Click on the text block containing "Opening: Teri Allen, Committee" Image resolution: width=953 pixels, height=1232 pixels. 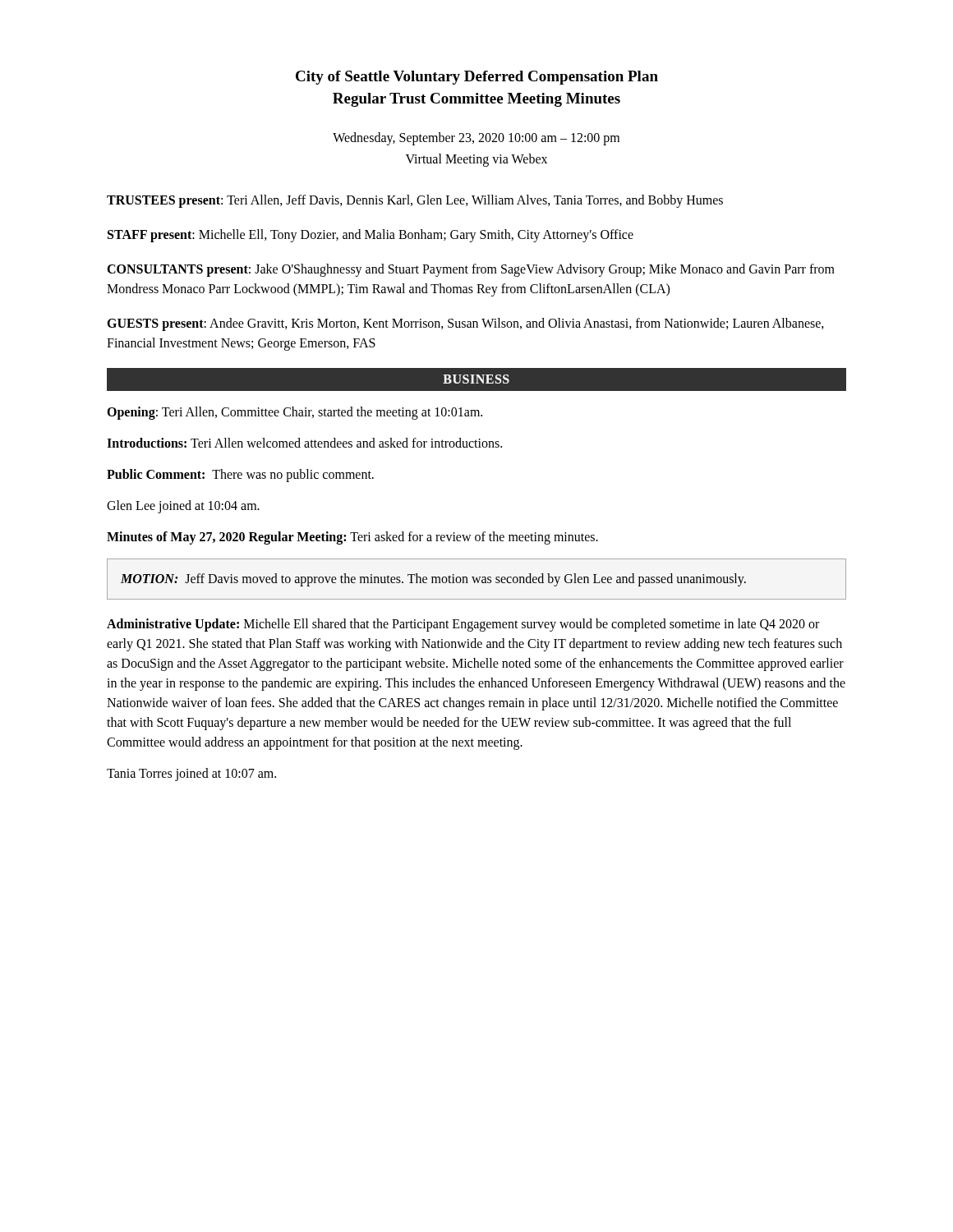coord(295,412)
